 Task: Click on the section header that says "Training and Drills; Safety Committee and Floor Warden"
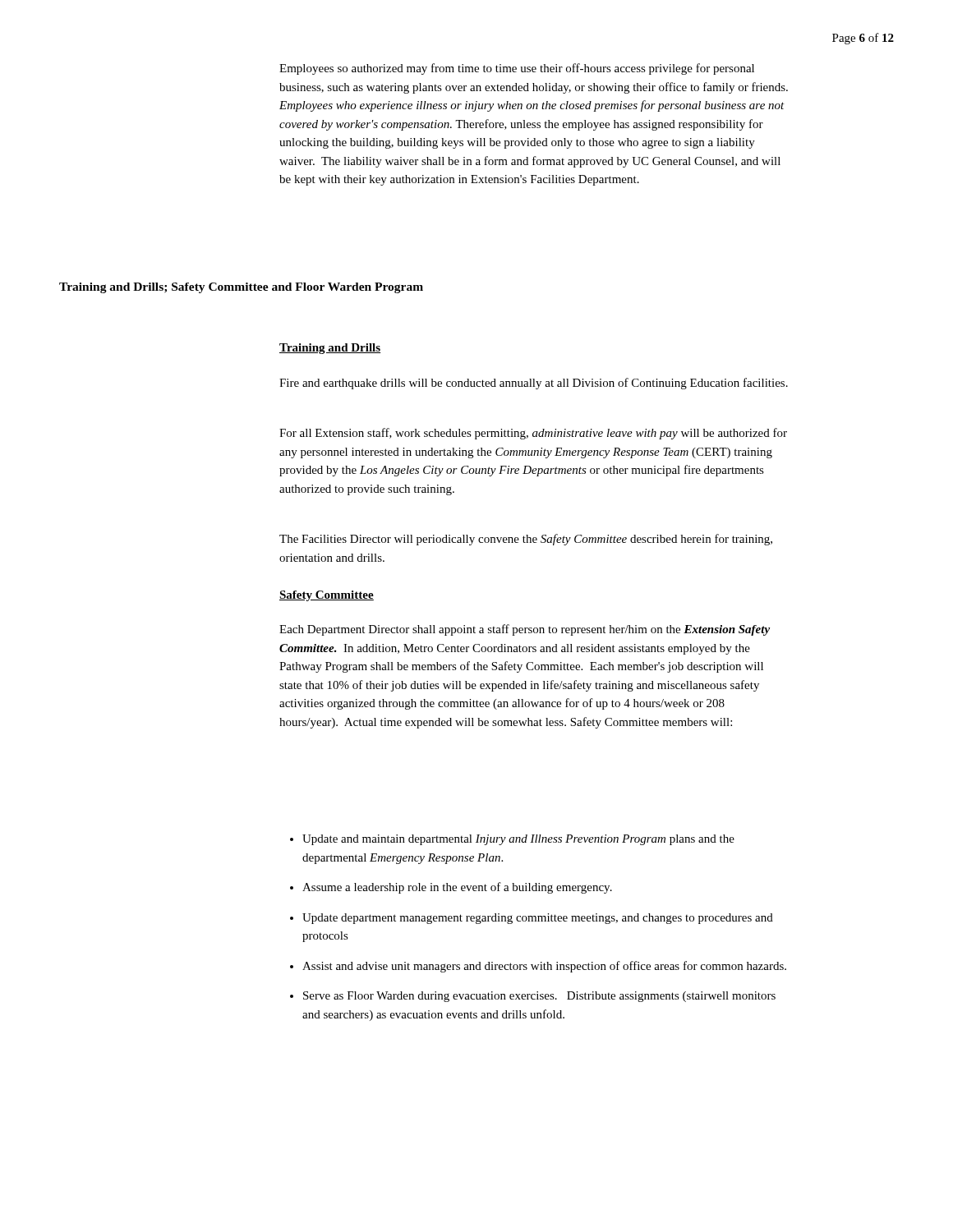point(241,286)
